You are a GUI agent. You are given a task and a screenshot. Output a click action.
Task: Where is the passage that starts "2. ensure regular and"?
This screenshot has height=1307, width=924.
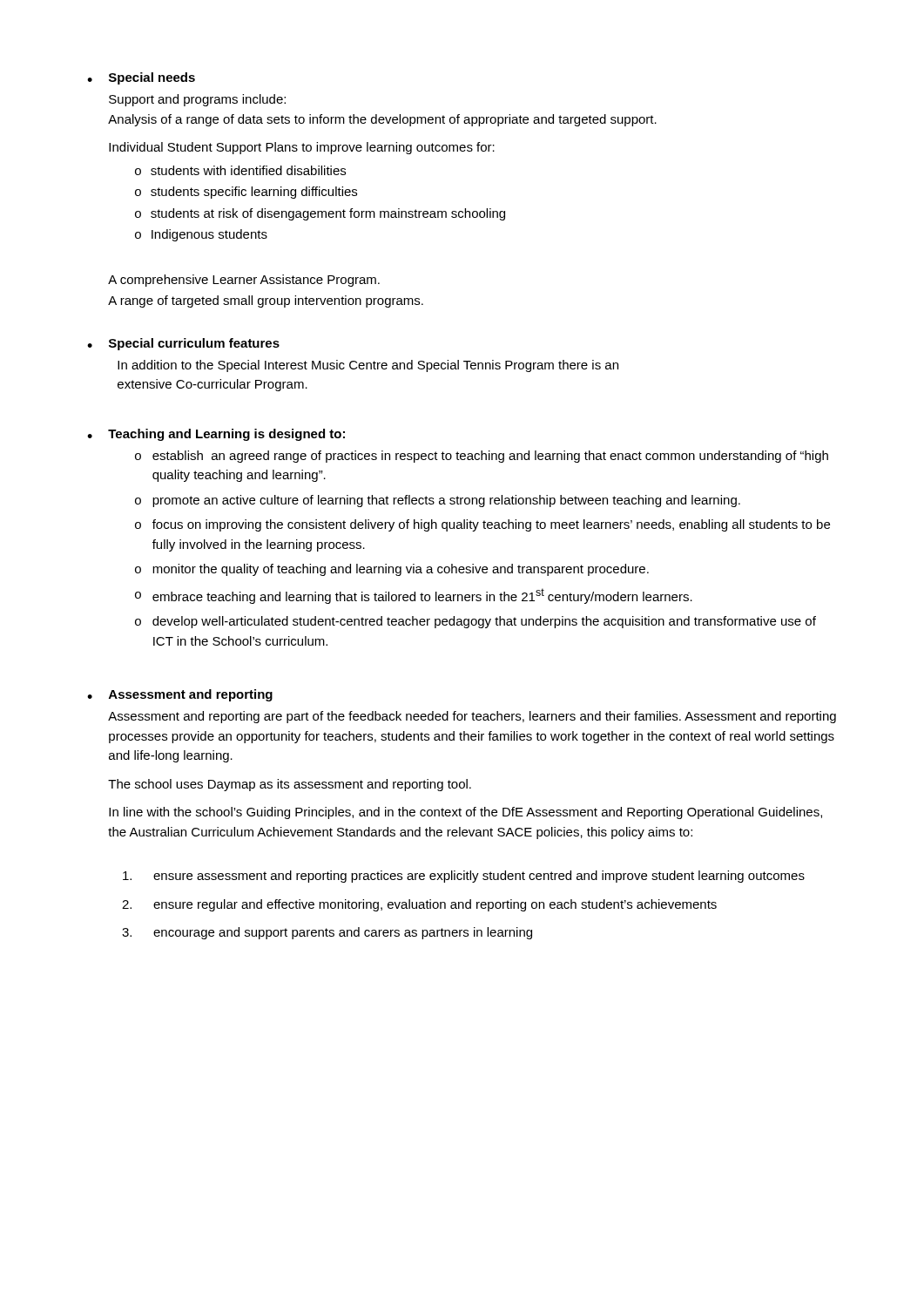419,904
